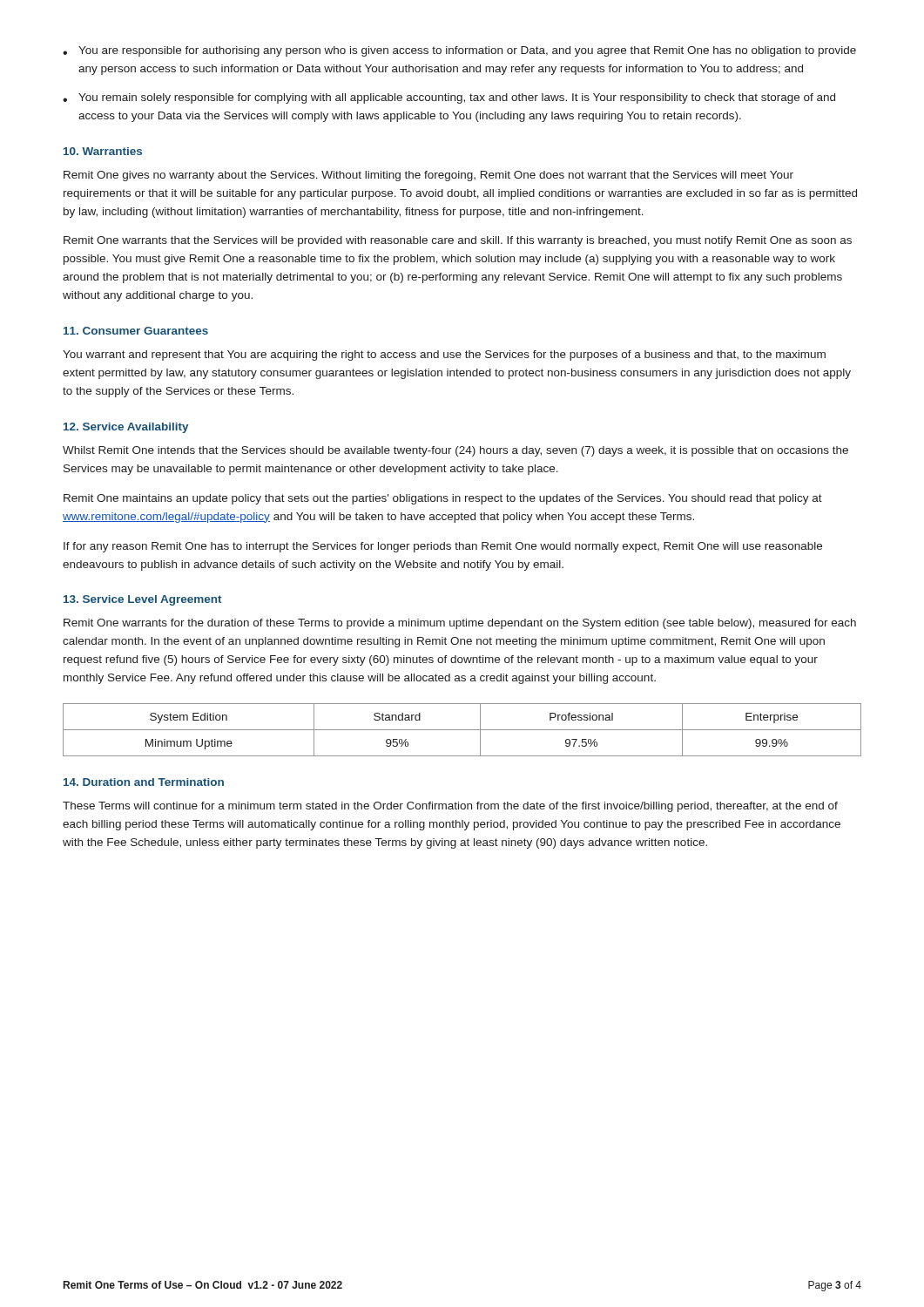This screenshot has width=924, height=1307.
Task: Click on the text block that says "If for any reason Remit"
Action: tap(443, 555)
